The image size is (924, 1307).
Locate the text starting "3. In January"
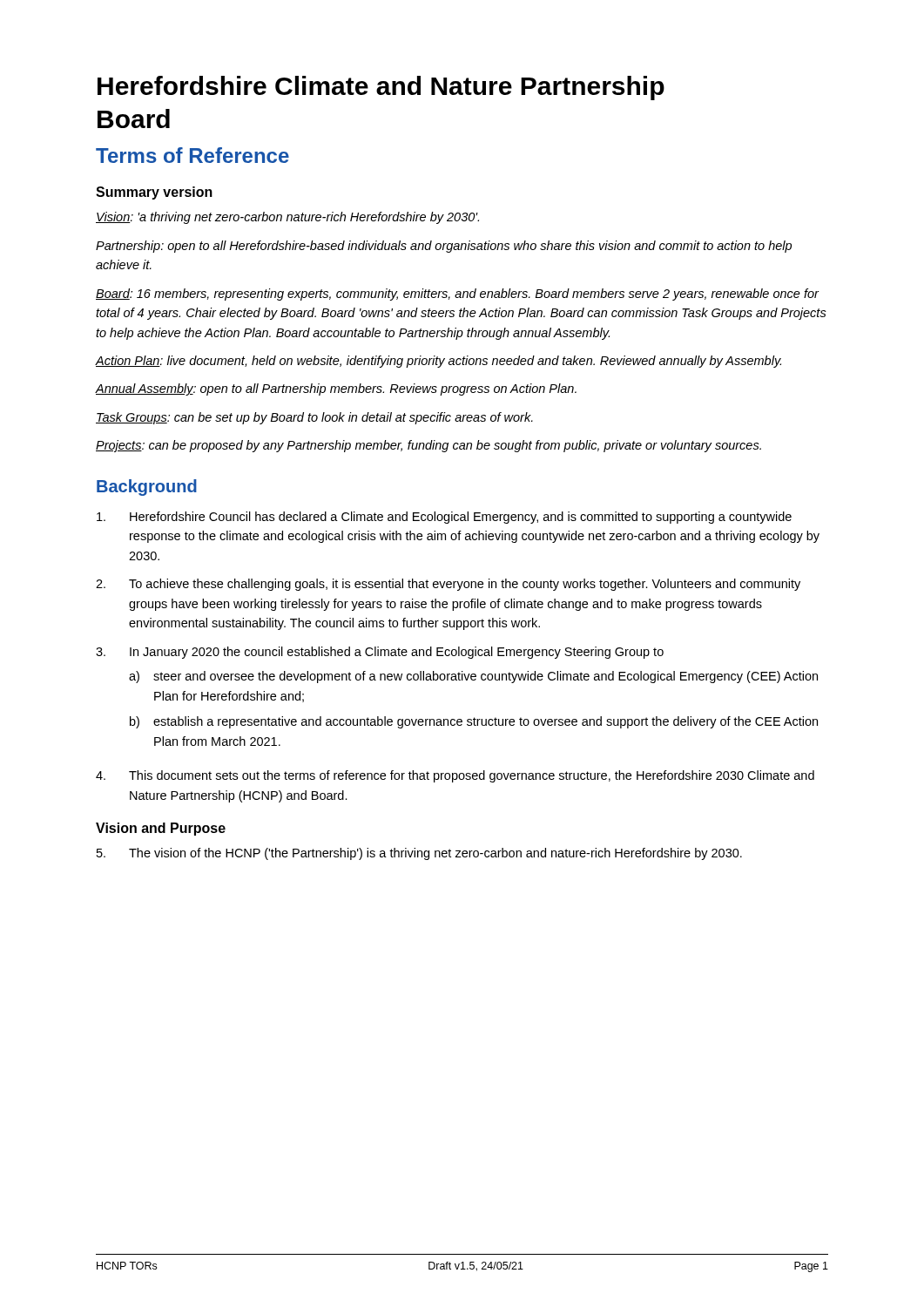tap(380, 653)
